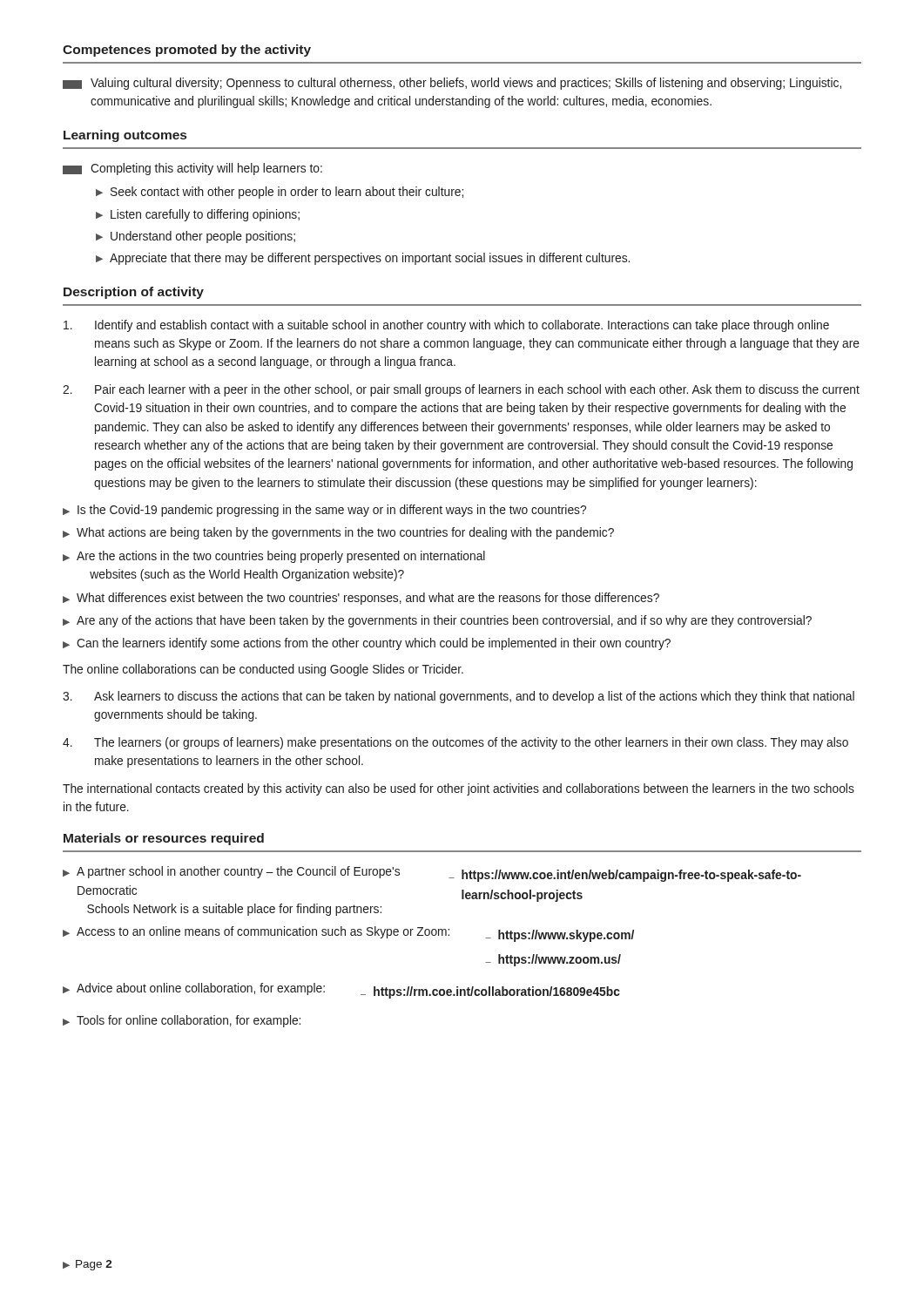Point to the block beginning "Are any of the actions that have been"

click(x=444, y=621)
